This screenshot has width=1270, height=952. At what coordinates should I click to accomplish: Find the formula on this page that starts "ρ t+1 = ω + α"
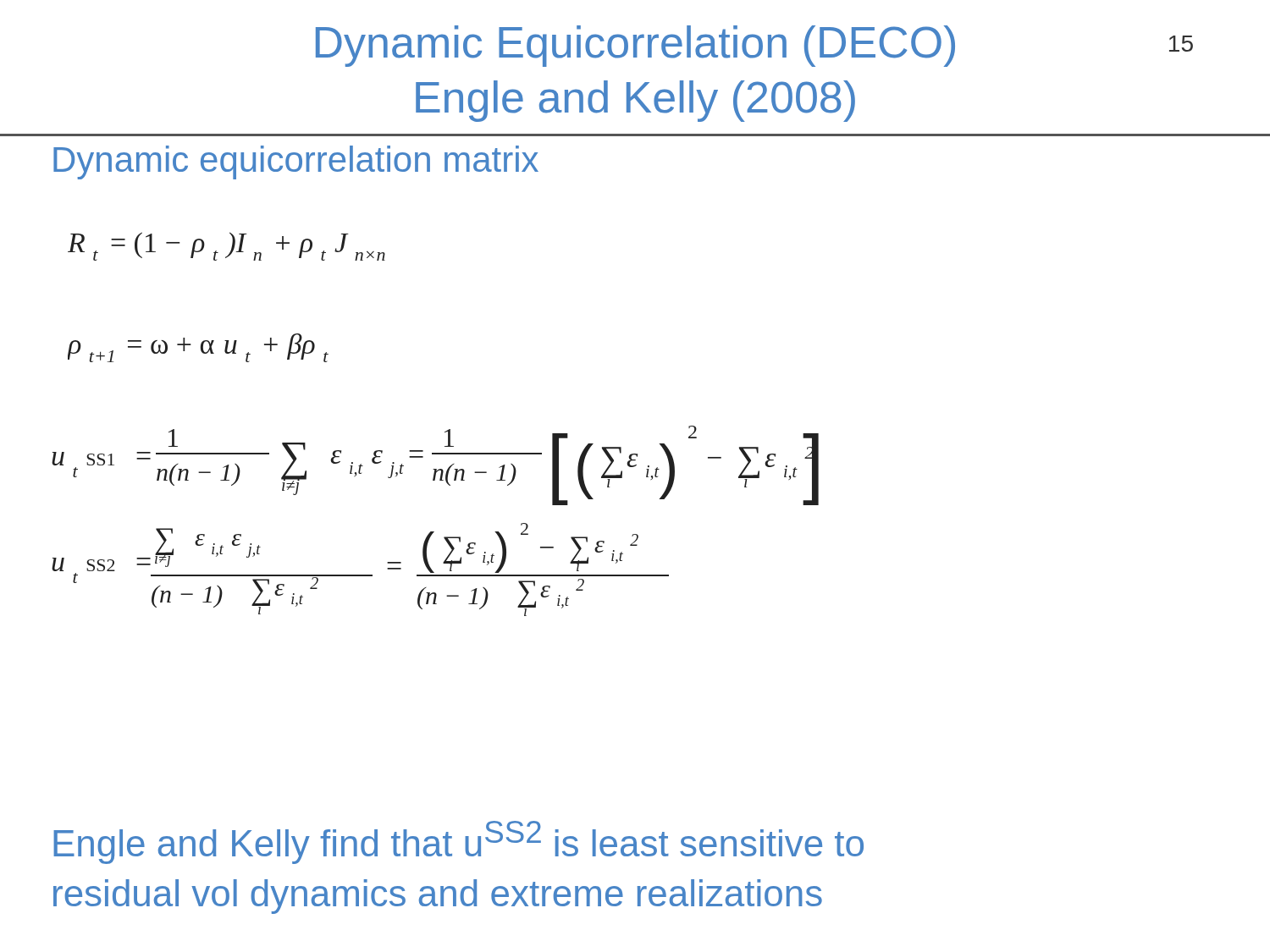(x=271, y=343)
